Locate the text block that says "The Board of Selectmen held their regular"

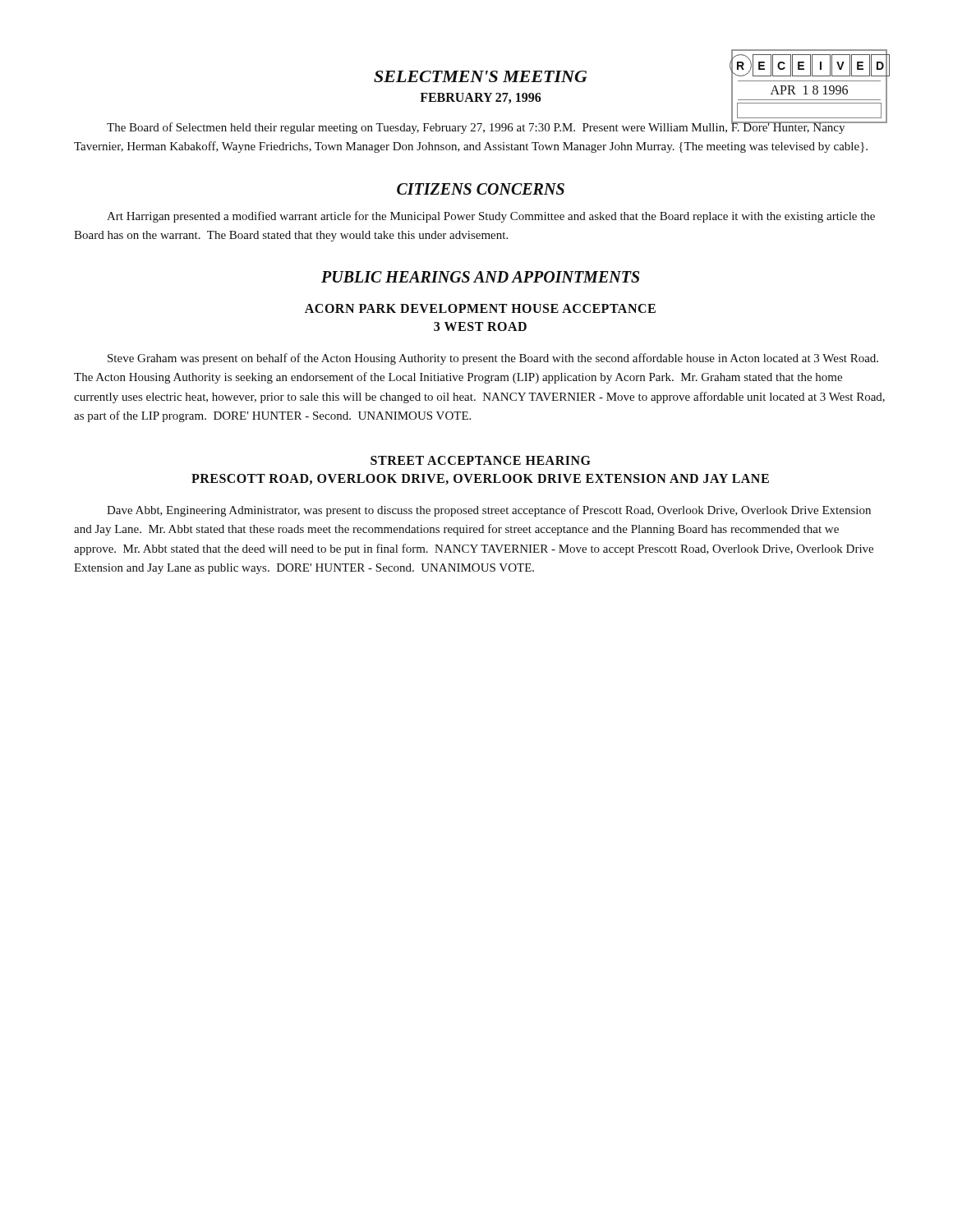coord(471,137)
